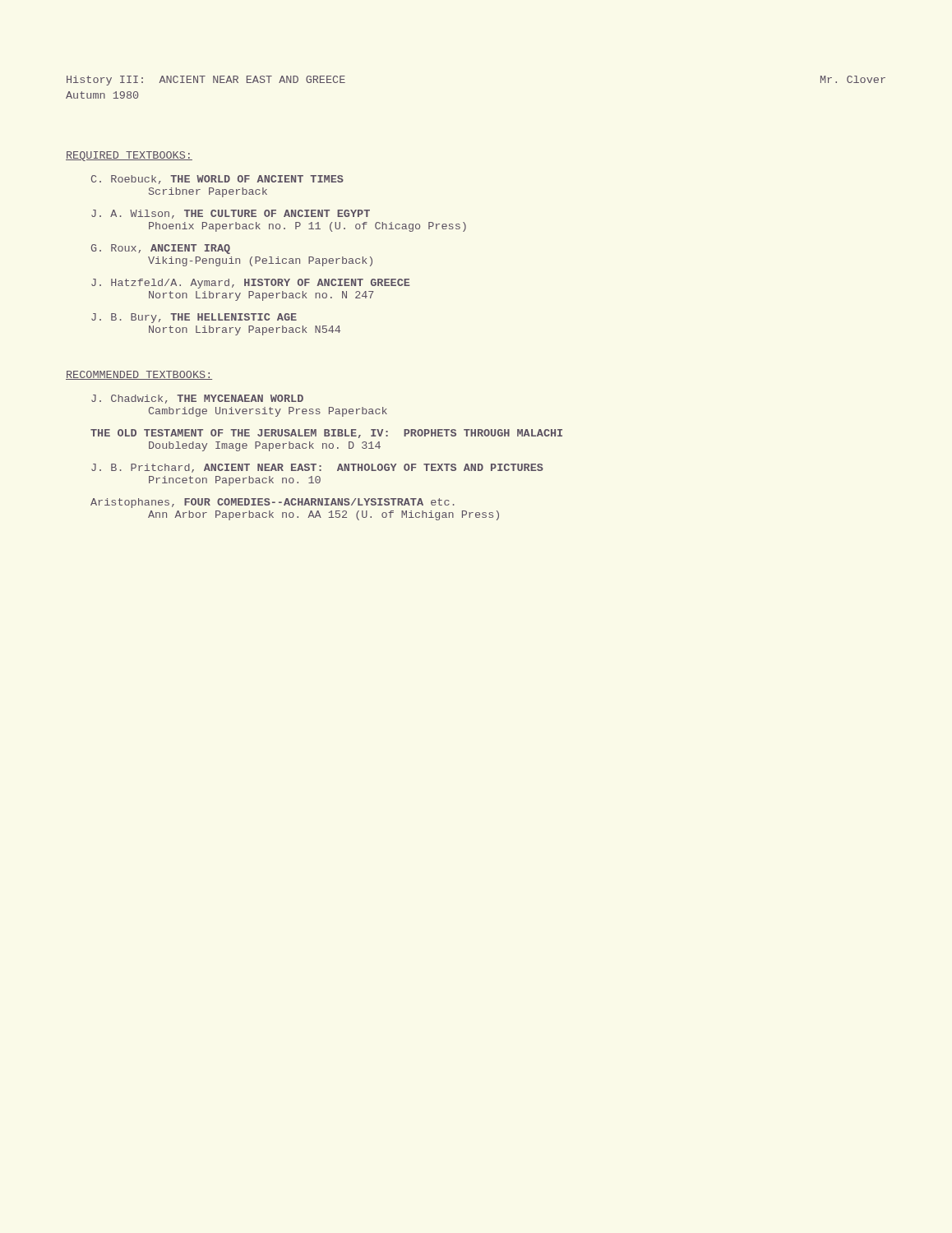
Task: Find the text block starting "RECOMMENDED TEXTBOOKS:"
Action: [x=139, y=375]
